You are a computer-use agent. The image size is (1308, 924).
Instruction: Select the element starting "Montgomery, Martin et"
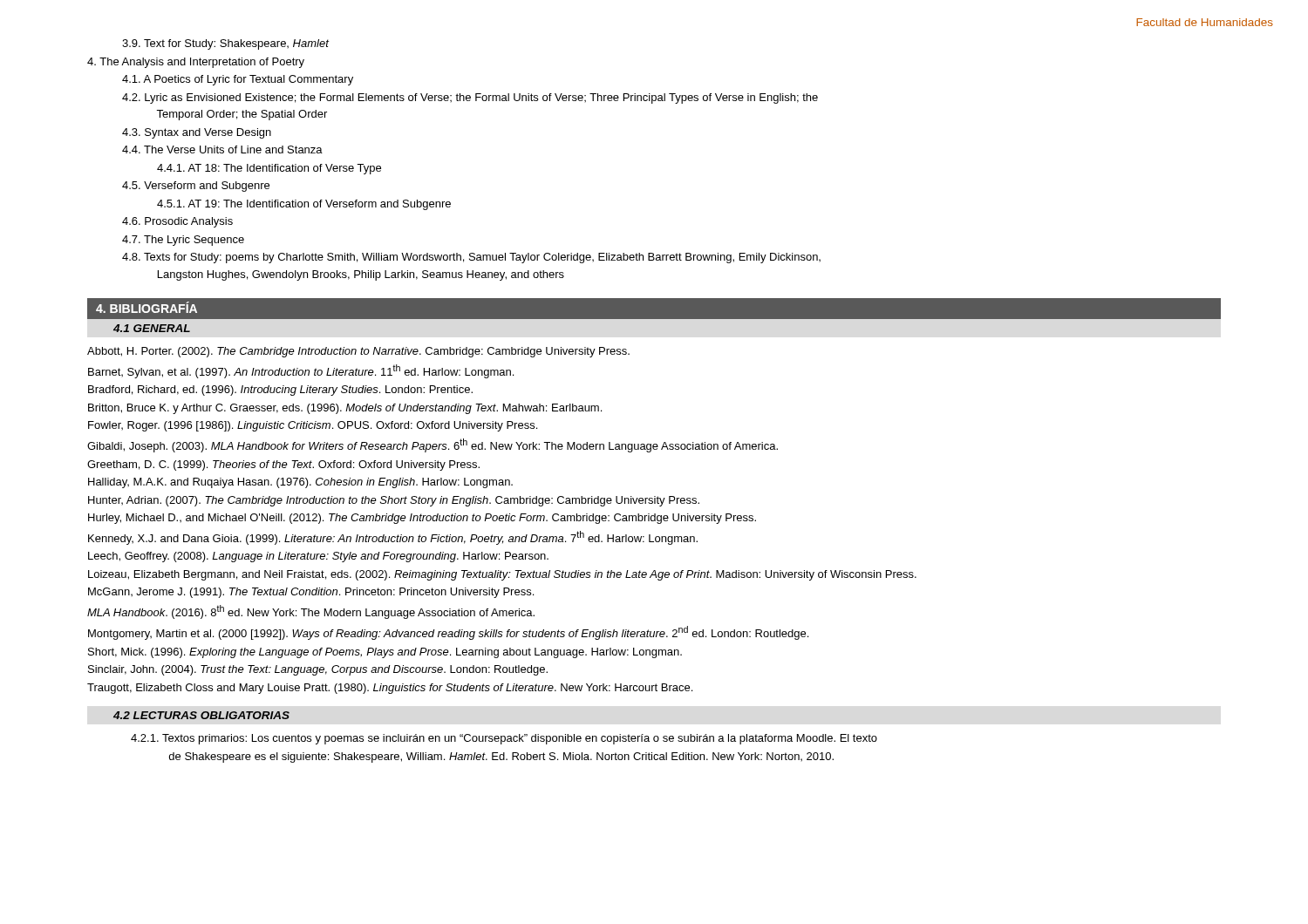pyautogui.click(x=448, y=632)
